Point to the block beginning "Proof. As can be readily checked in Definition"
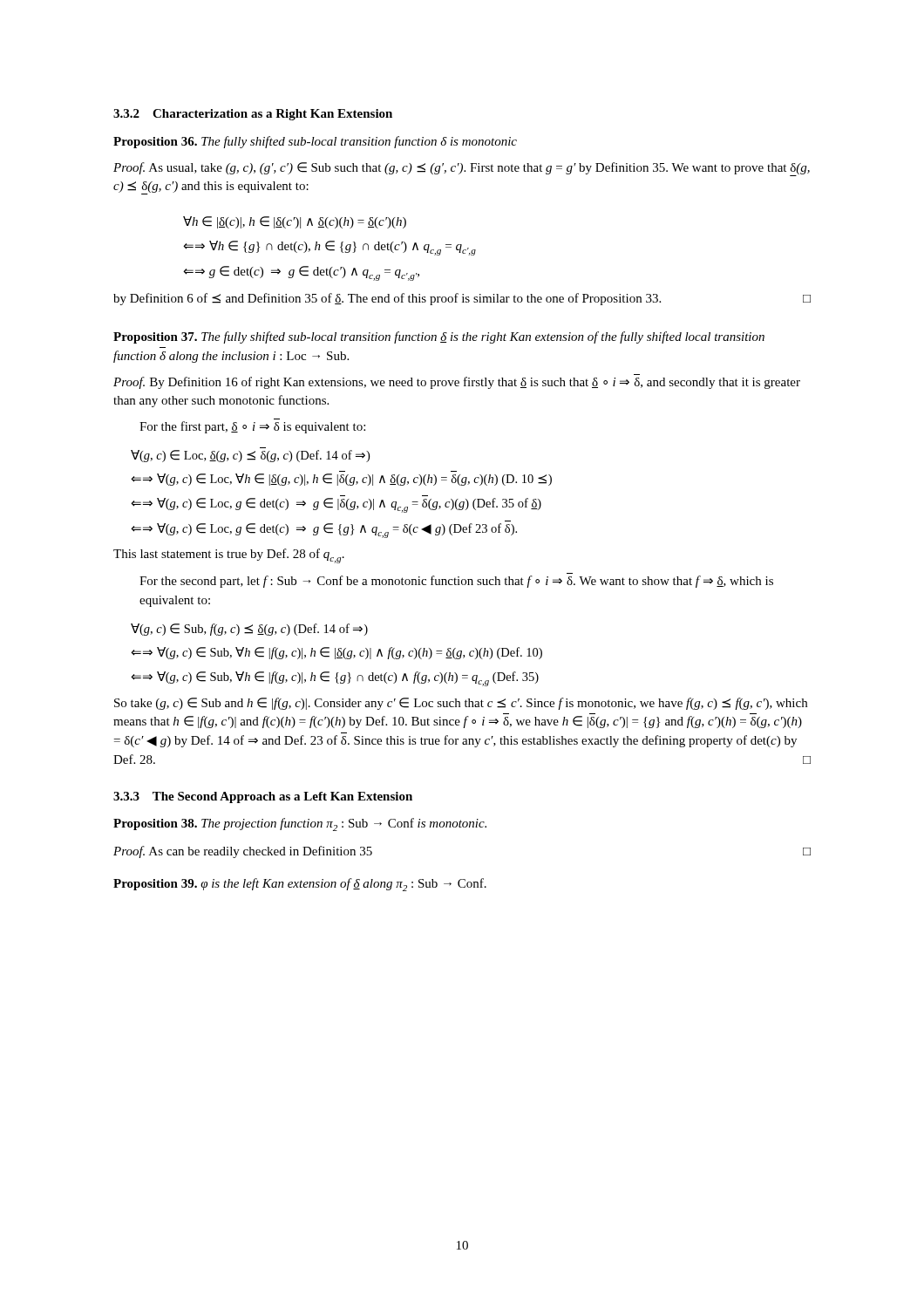 (x=245, y=852)
